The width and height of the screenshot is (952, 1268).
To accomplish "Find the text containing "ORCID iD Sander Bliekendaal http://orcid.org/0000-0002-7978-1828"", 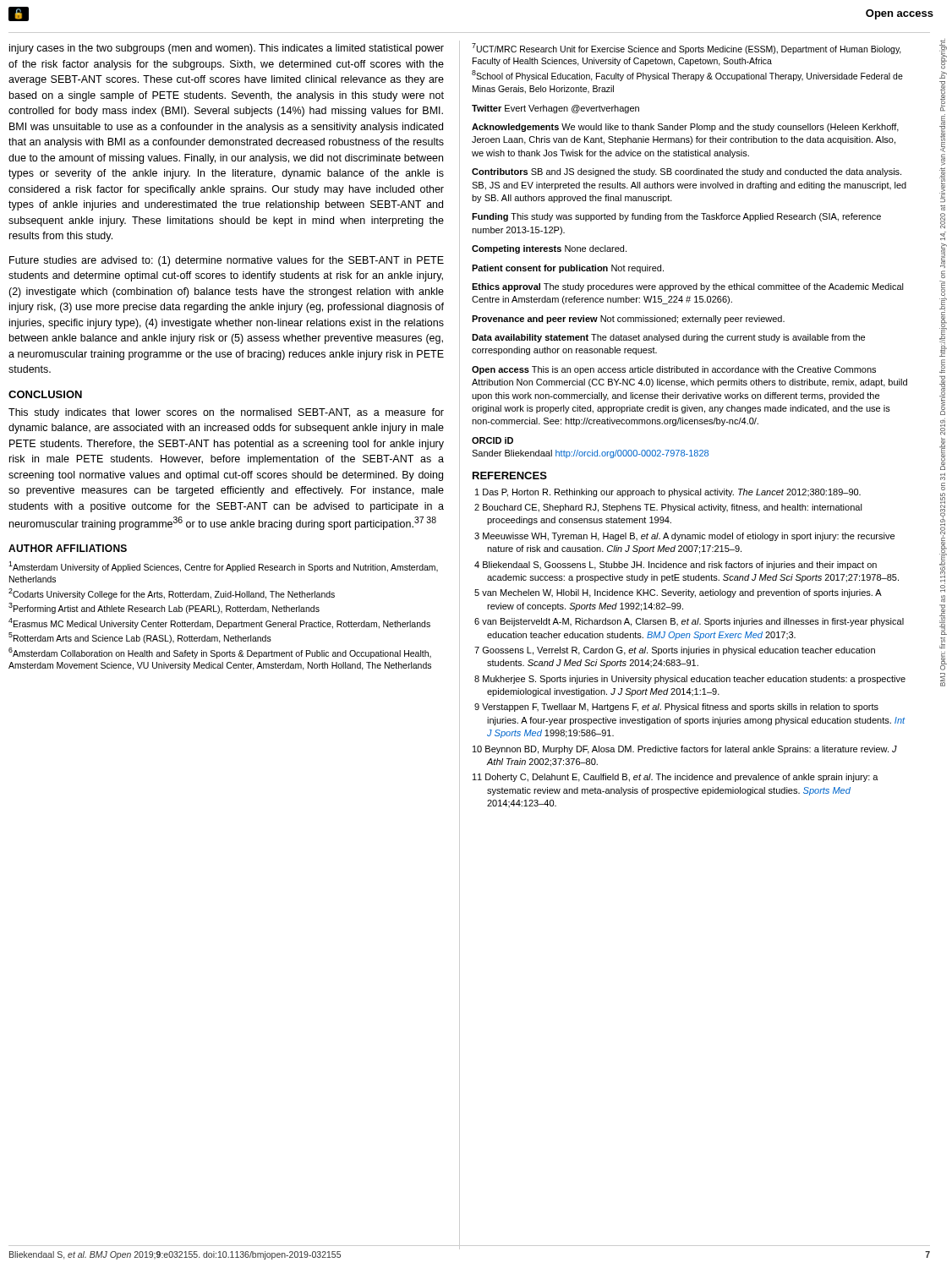I will 590,447.
